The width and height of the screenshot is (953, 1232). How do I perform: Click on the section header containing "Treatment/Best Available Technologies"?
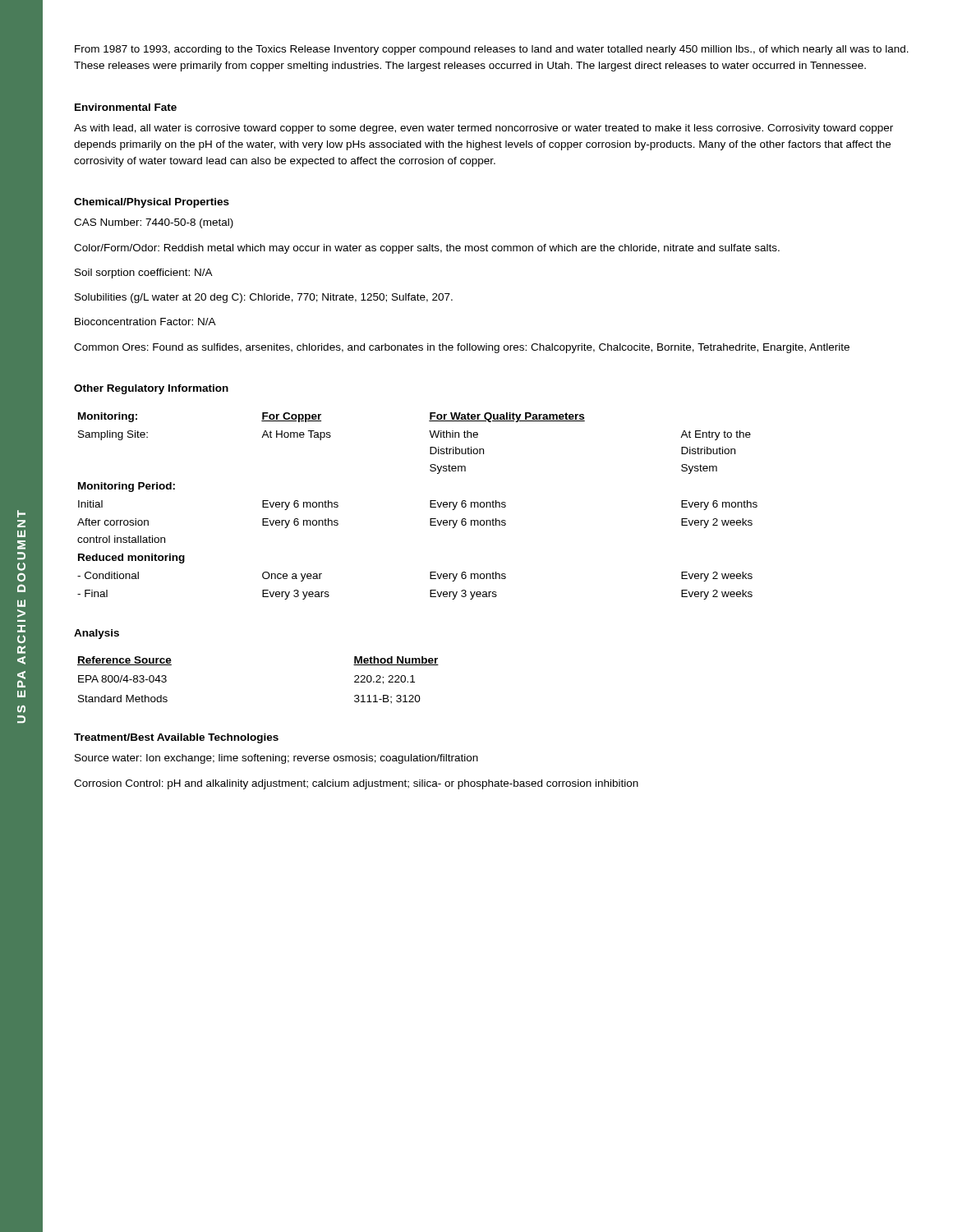click(176, 737)
